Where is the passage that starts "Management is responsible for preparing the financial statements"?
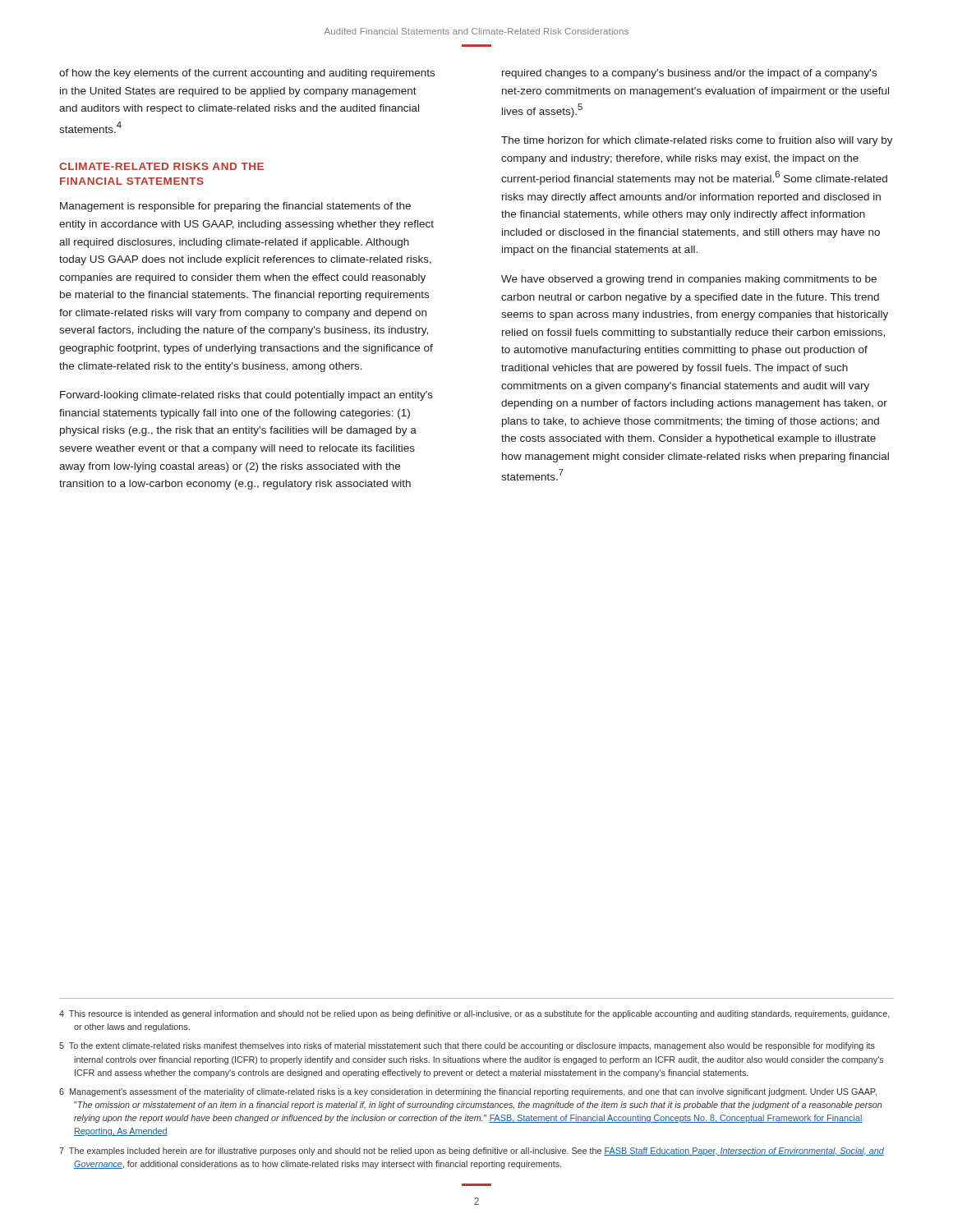Viewport: 953px width, 1232px height. coord(246,286)
